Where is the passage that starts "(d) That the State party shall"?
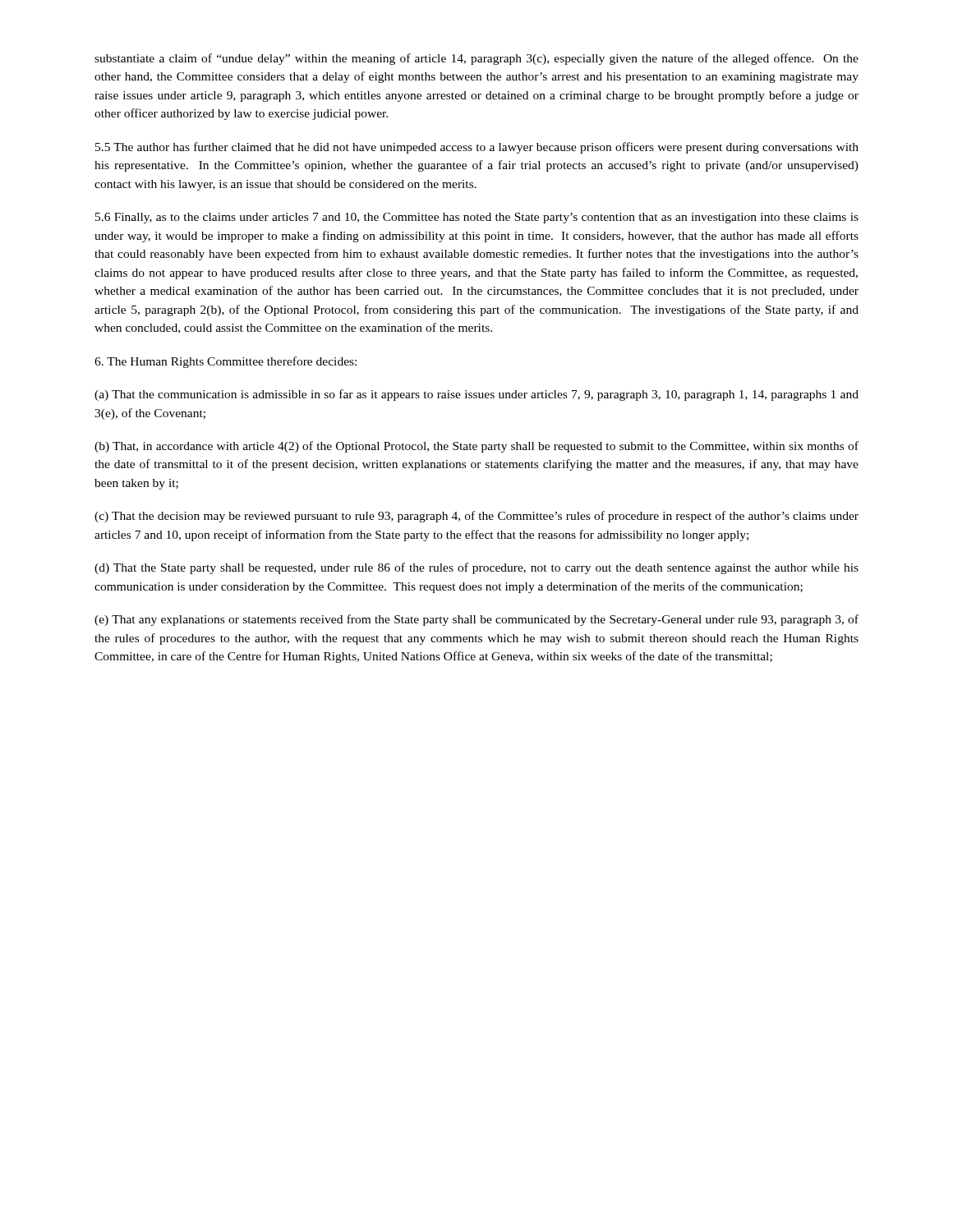This screenshot has width=953, height=1232. point(476,577)
